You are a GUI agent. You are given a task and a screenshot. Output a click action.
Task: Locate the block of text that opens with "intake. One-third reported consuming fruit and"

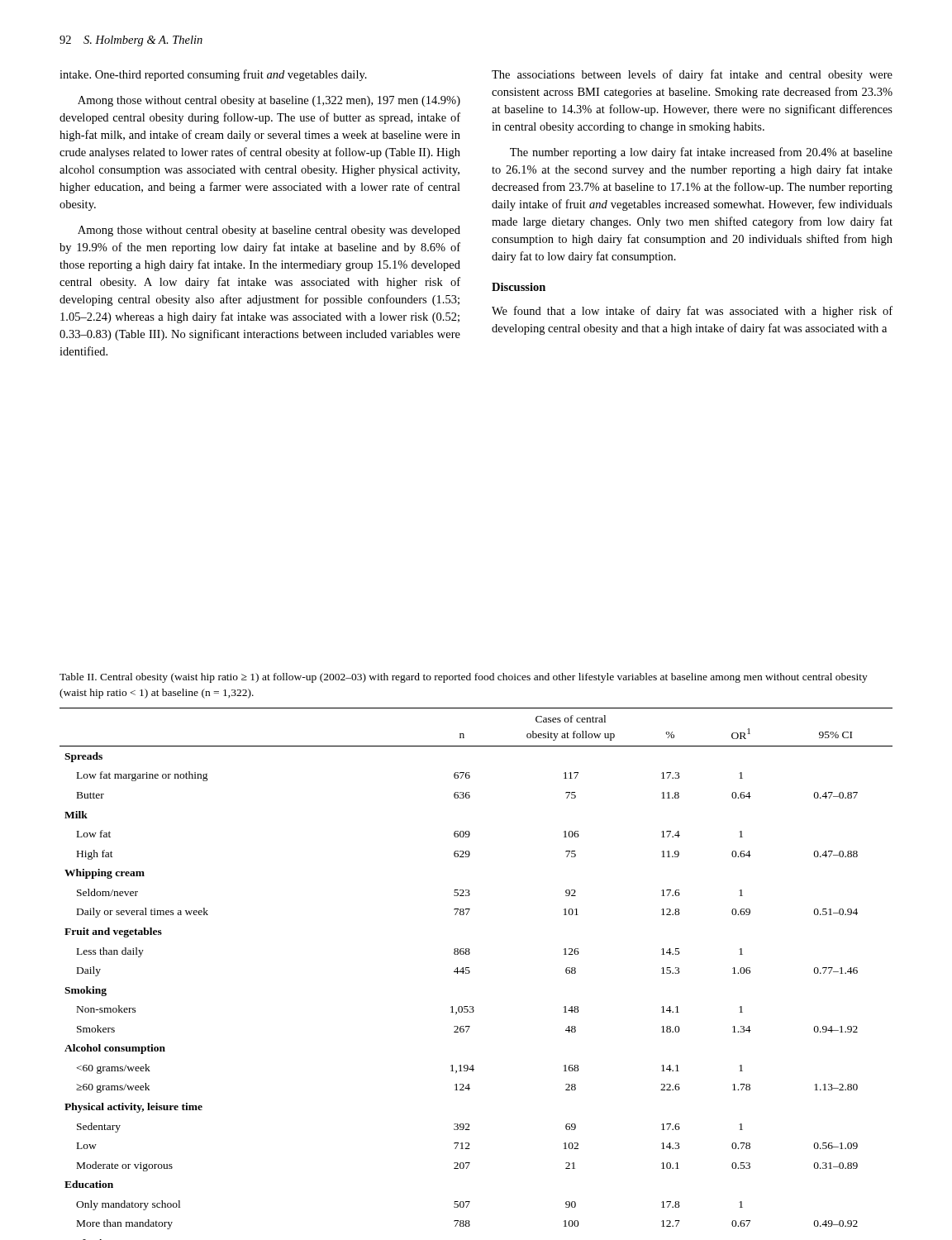coord(213,75)
